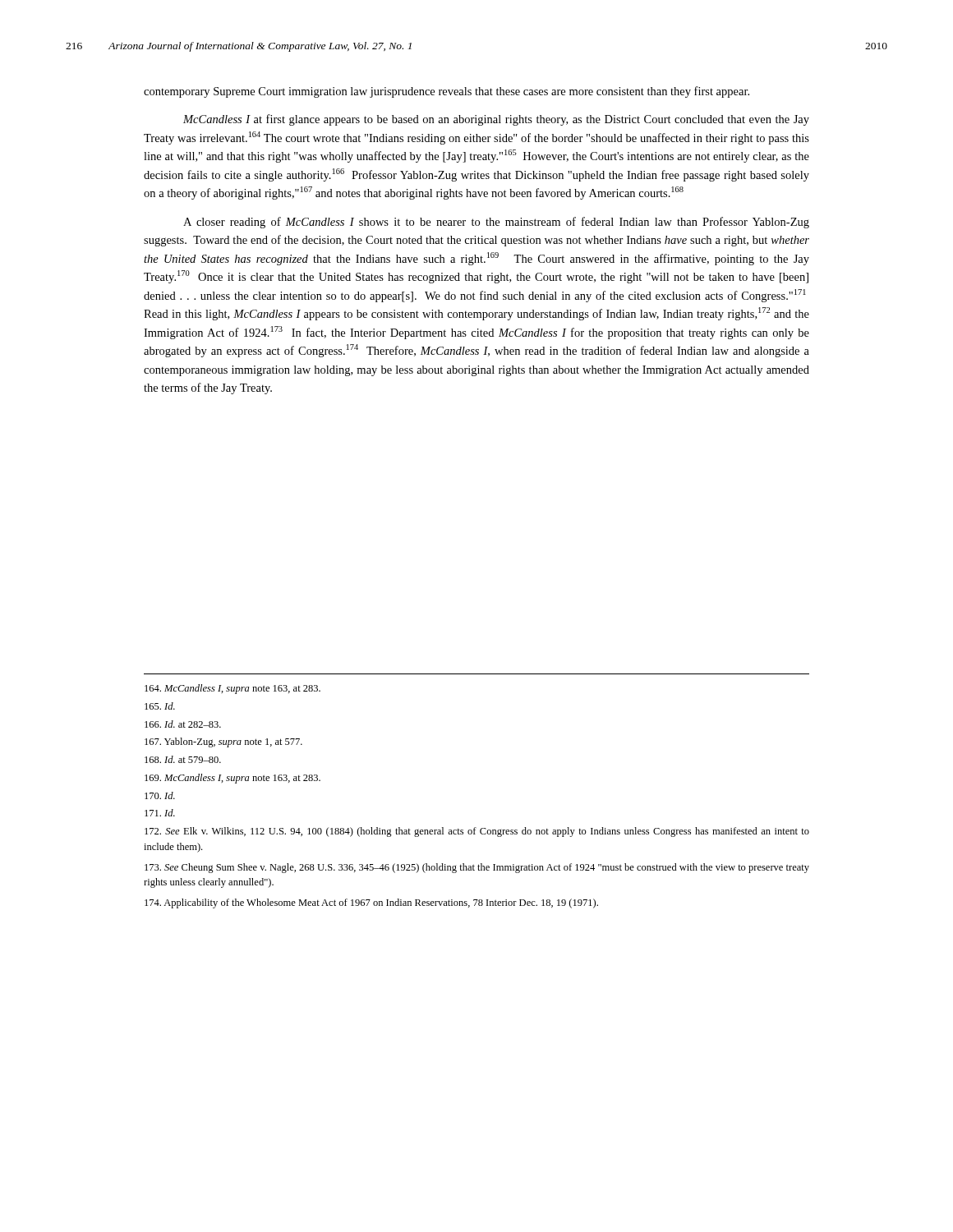Screen dimensions: 1232x953
Task: Locate the footnote that says "Id. at 282–83."
Action: click(x=183, y=724)
